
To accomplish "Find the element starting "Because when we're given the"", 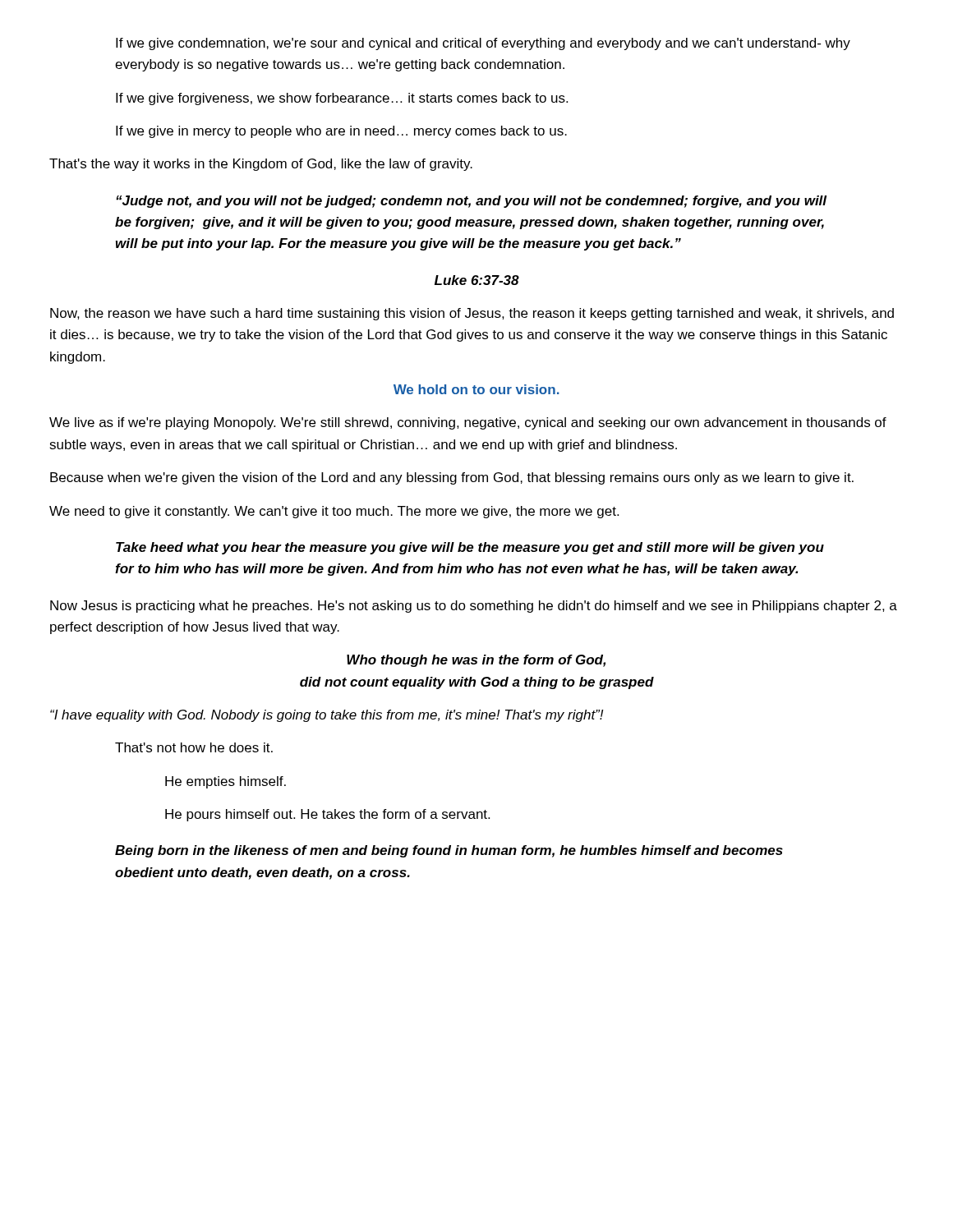I will coord(452,478).
